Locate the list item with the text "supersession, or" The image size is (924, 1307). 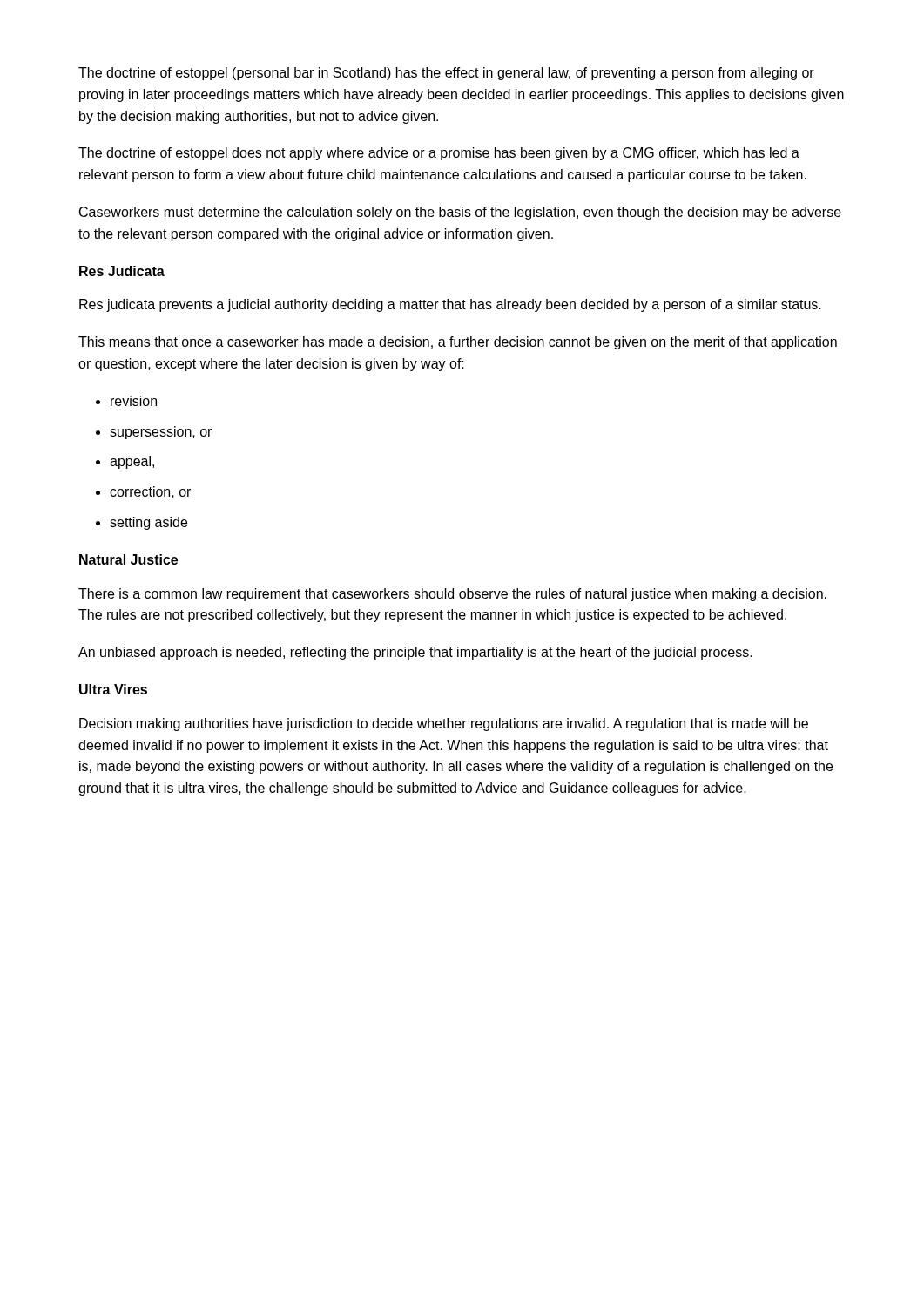coord(161,431)
